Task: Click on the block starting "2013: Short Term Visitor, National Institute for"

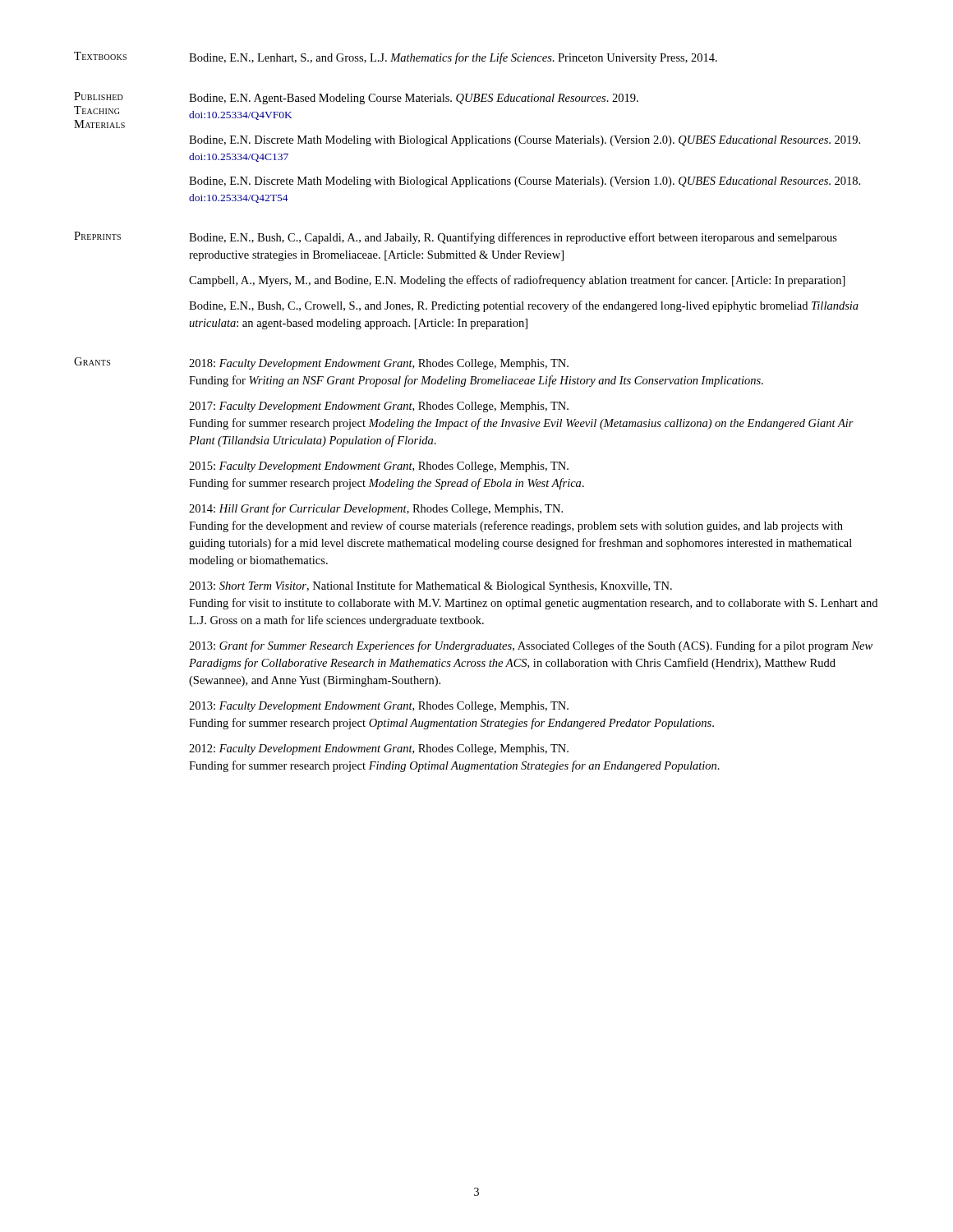Action: tap(534, 603)
